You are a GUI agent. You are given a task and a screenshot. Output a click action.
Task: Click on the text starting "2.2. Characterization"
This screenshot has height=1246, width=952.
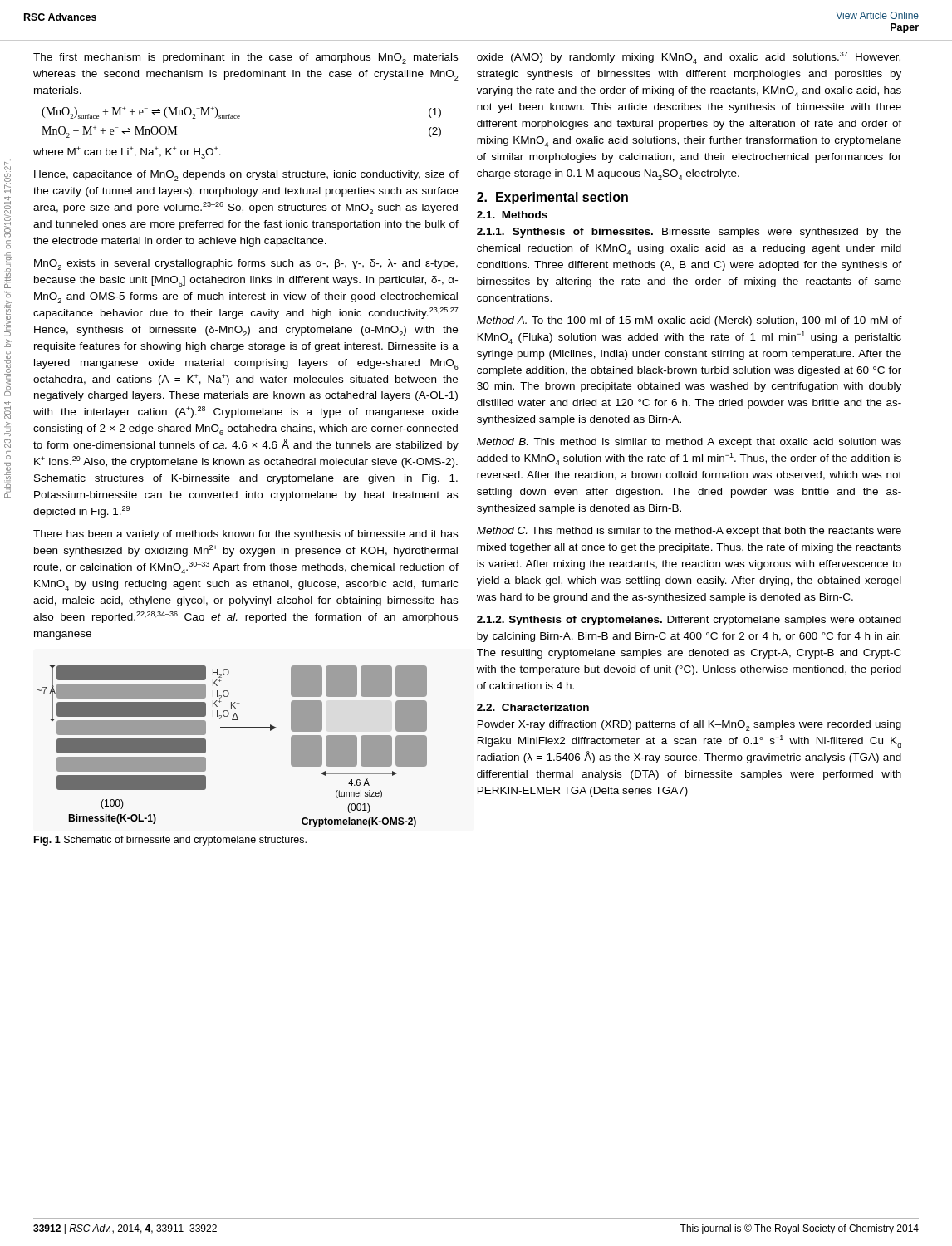point(533,707)
